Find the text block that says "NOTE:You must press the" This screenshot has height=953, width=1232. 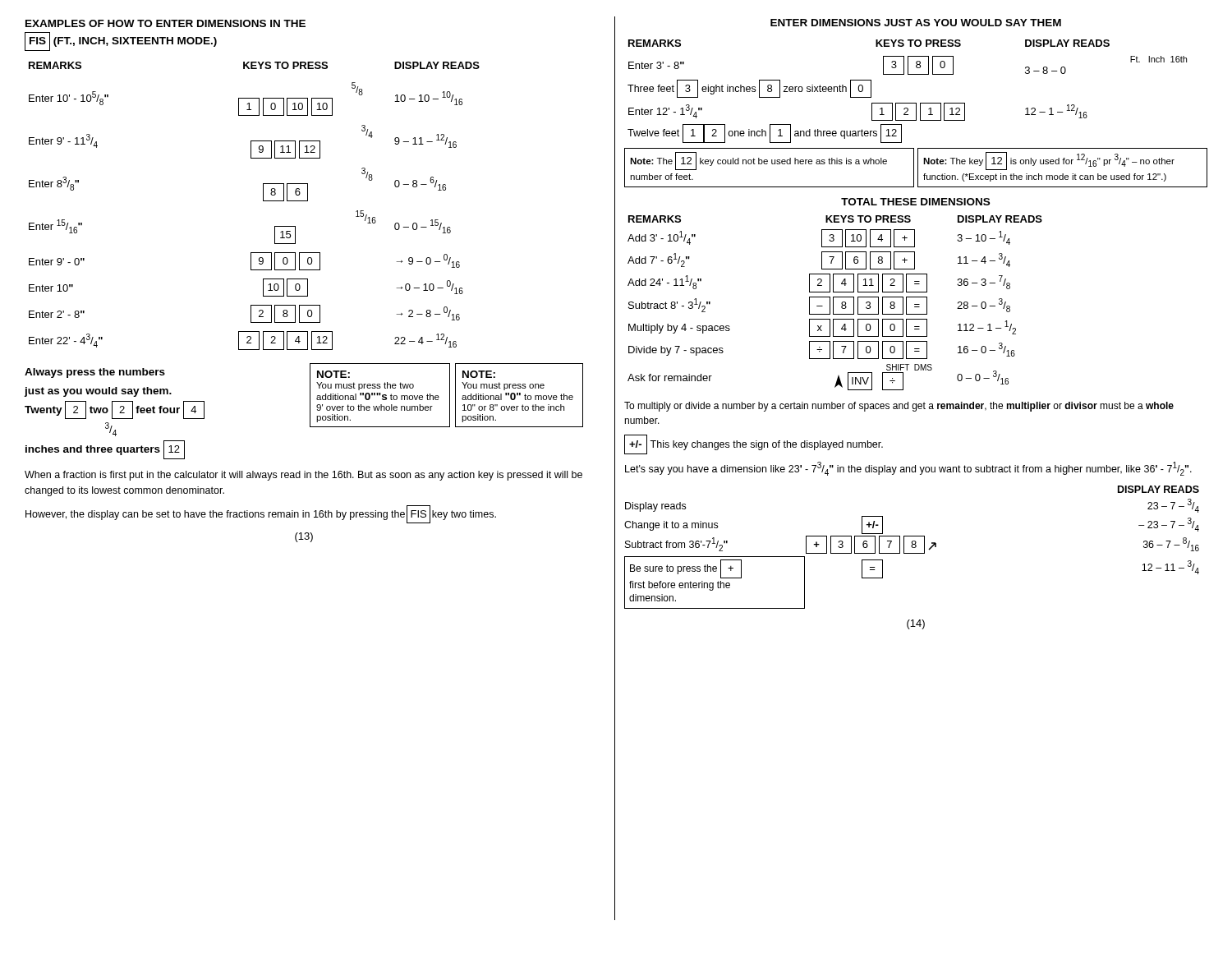pyautogui.click(x=378, y=395)
